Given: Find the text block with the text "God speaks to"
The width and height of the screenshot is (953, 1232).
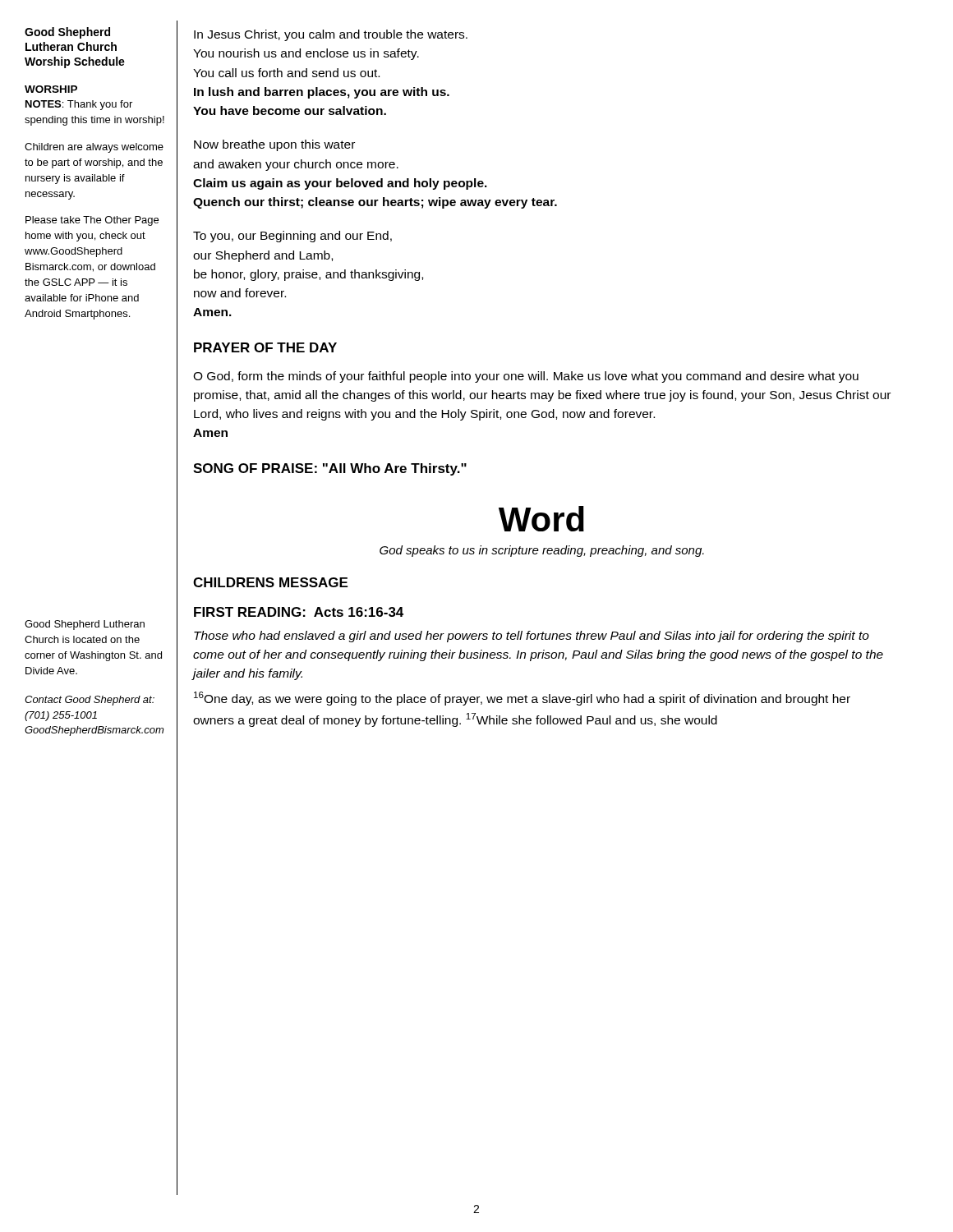Looking at the screenshot, I should [542, 549].
